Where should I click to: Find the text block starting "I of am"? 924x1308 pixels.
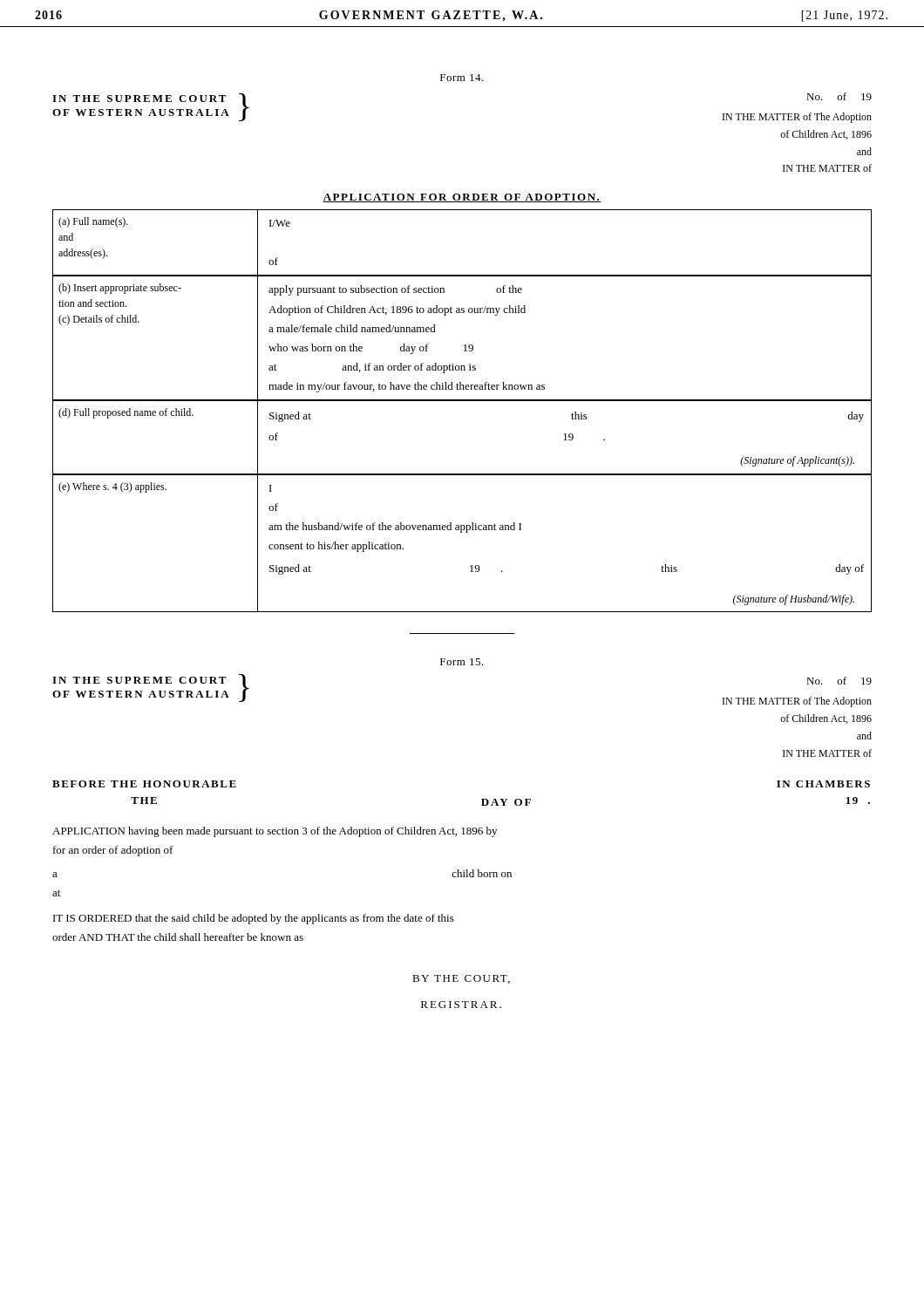(x=271, y=488)
